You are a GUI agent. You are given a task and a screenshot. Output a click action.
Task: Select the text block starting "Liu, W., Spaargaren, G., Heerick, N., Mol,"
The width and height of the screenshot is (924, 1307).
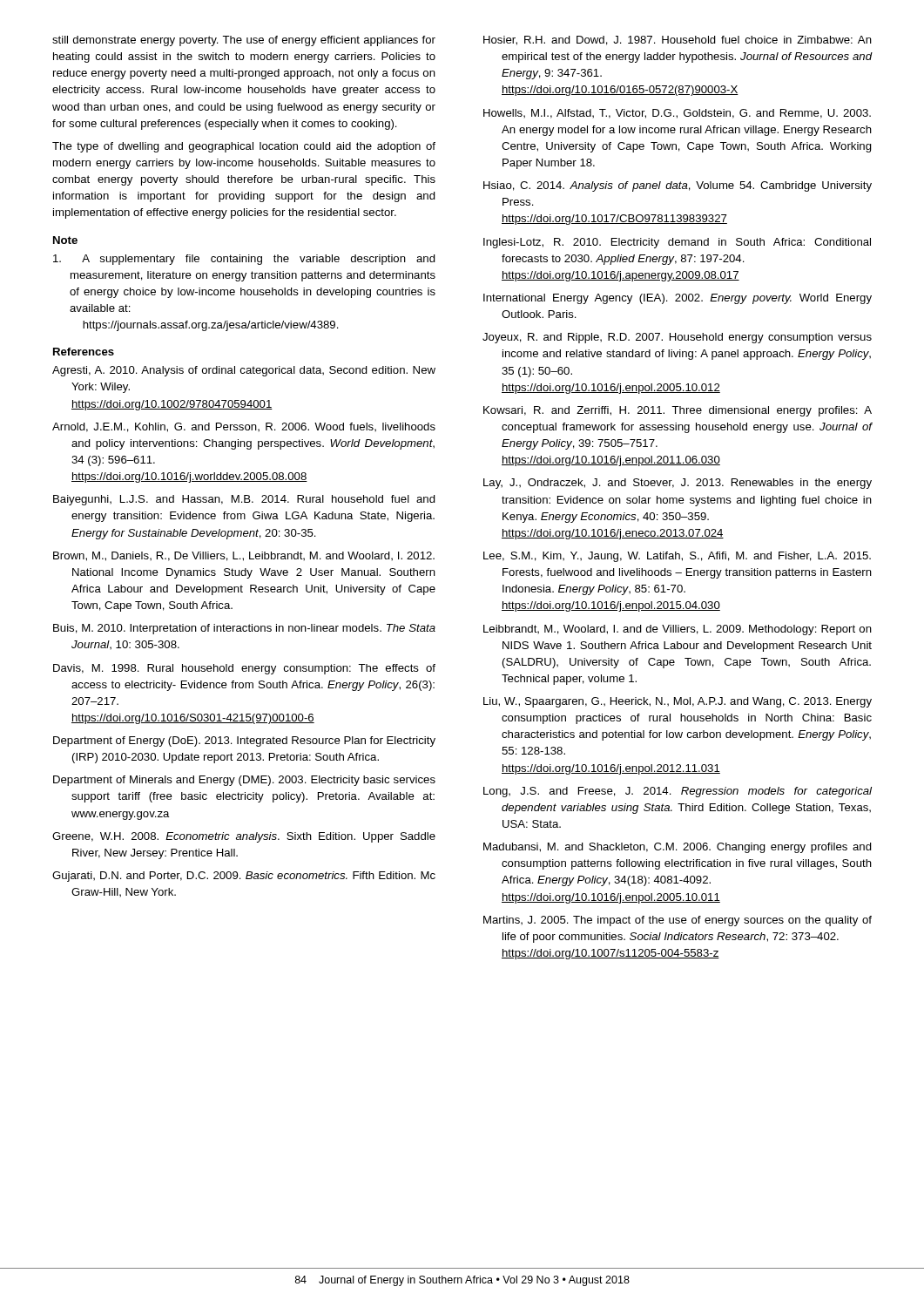677,734
